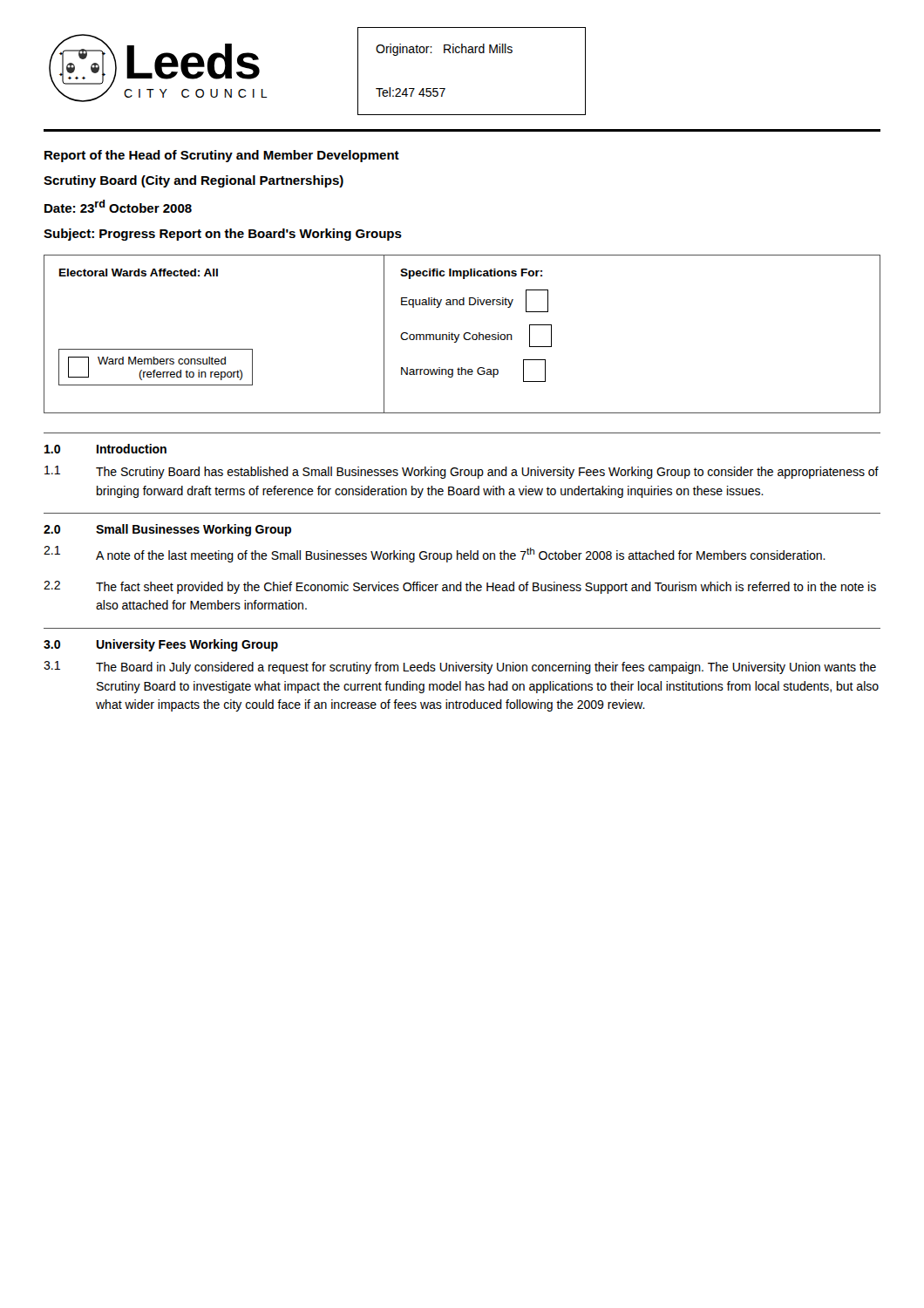Locate the block of text that opens with "1 The Board in July considered a request"
The height and width of the screenshot is (1308, 924).
tap(462, 687)
